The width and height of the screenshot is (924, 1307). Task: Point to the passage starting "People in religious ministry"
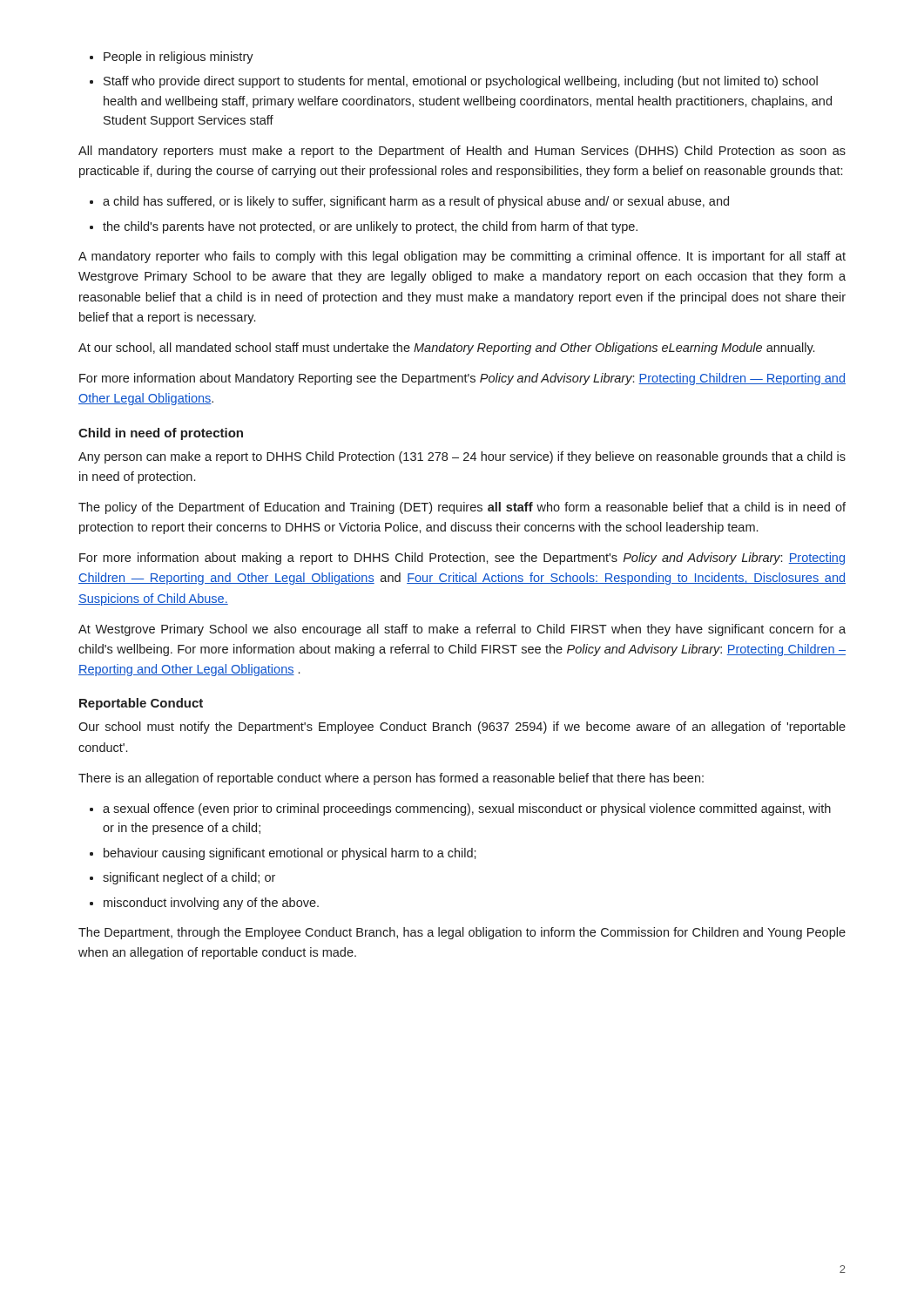point(179,58)
